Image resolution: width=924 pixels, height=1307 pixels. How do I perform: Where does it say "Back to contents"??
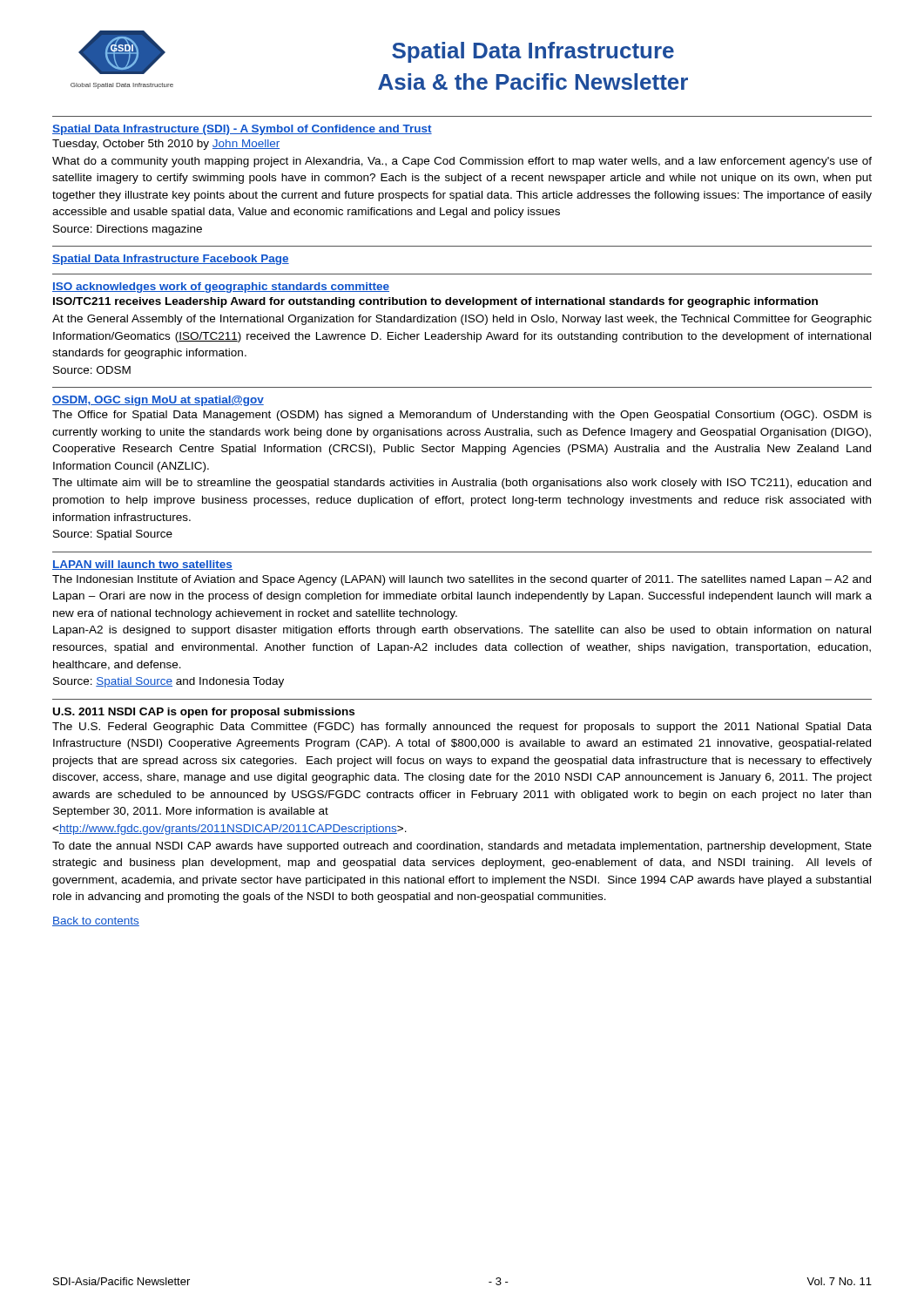96,920
